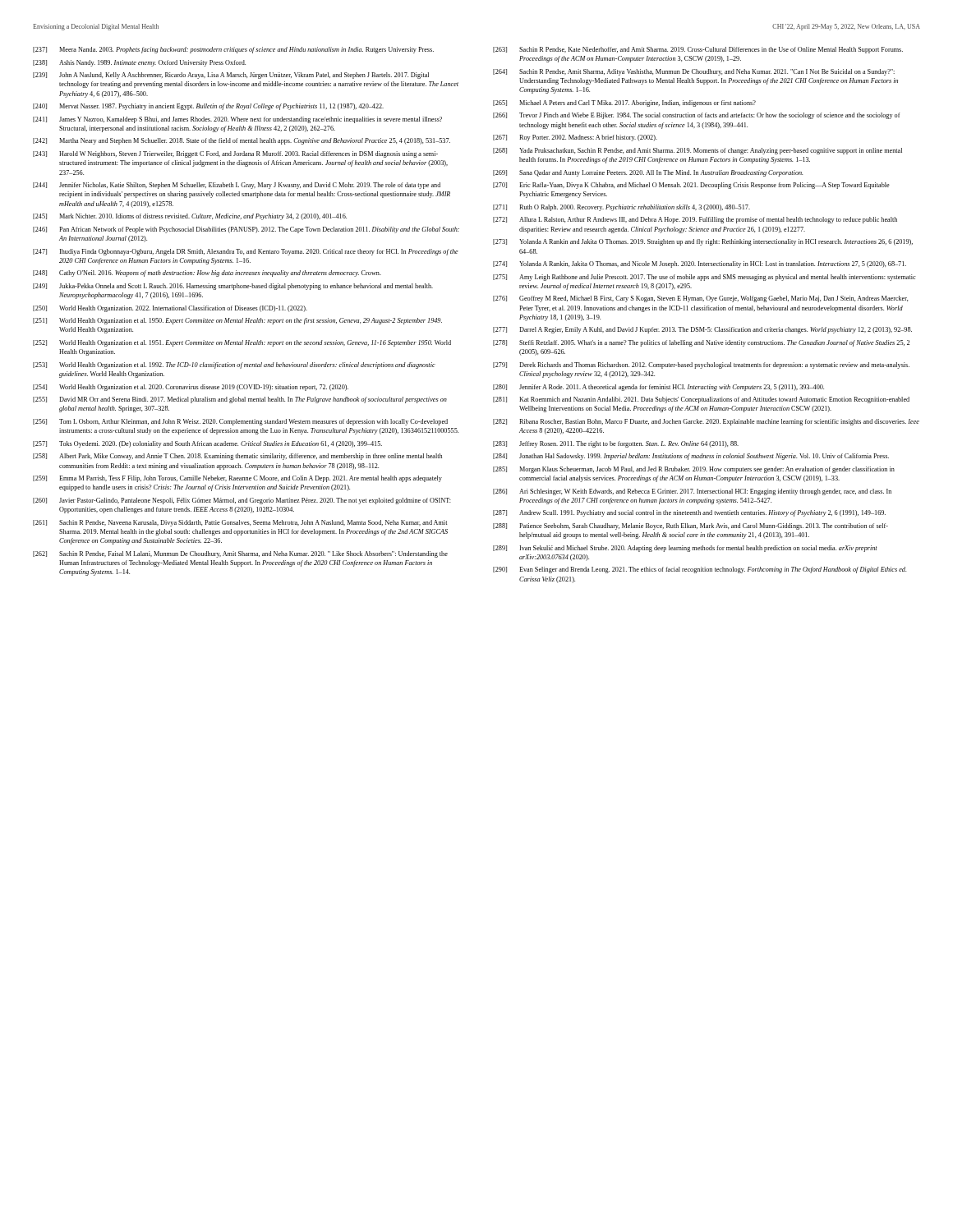Viewport: 953px width, 1232px height.
Task: Find the list item that says "[247] Ihudiya Finda Ogbonnaya-Ogburu, Angela DR Smith,"
Action: point(246,256)
